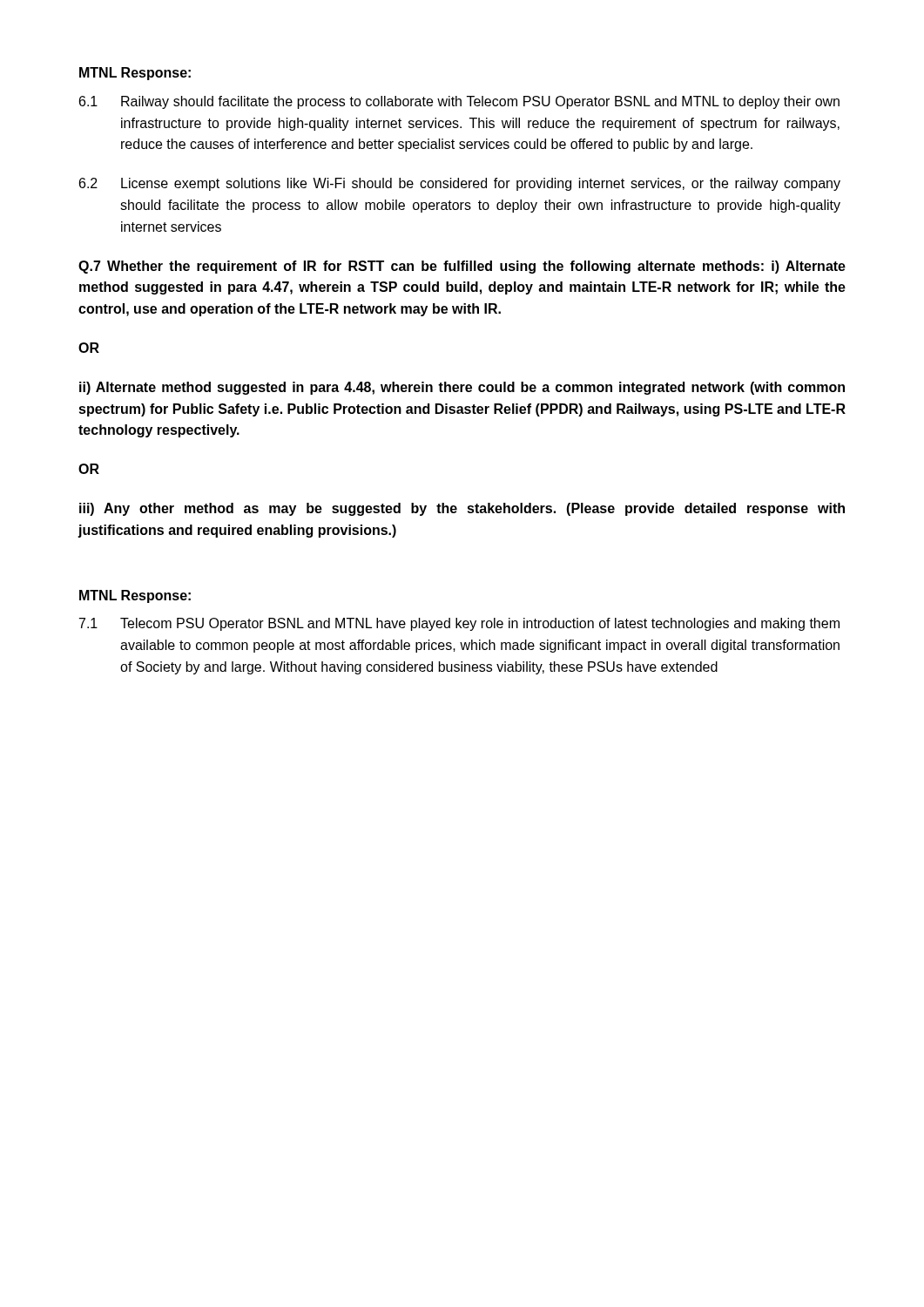
Task: Select the text starting "Q.7 Whether the"
Action: (462, 287)
